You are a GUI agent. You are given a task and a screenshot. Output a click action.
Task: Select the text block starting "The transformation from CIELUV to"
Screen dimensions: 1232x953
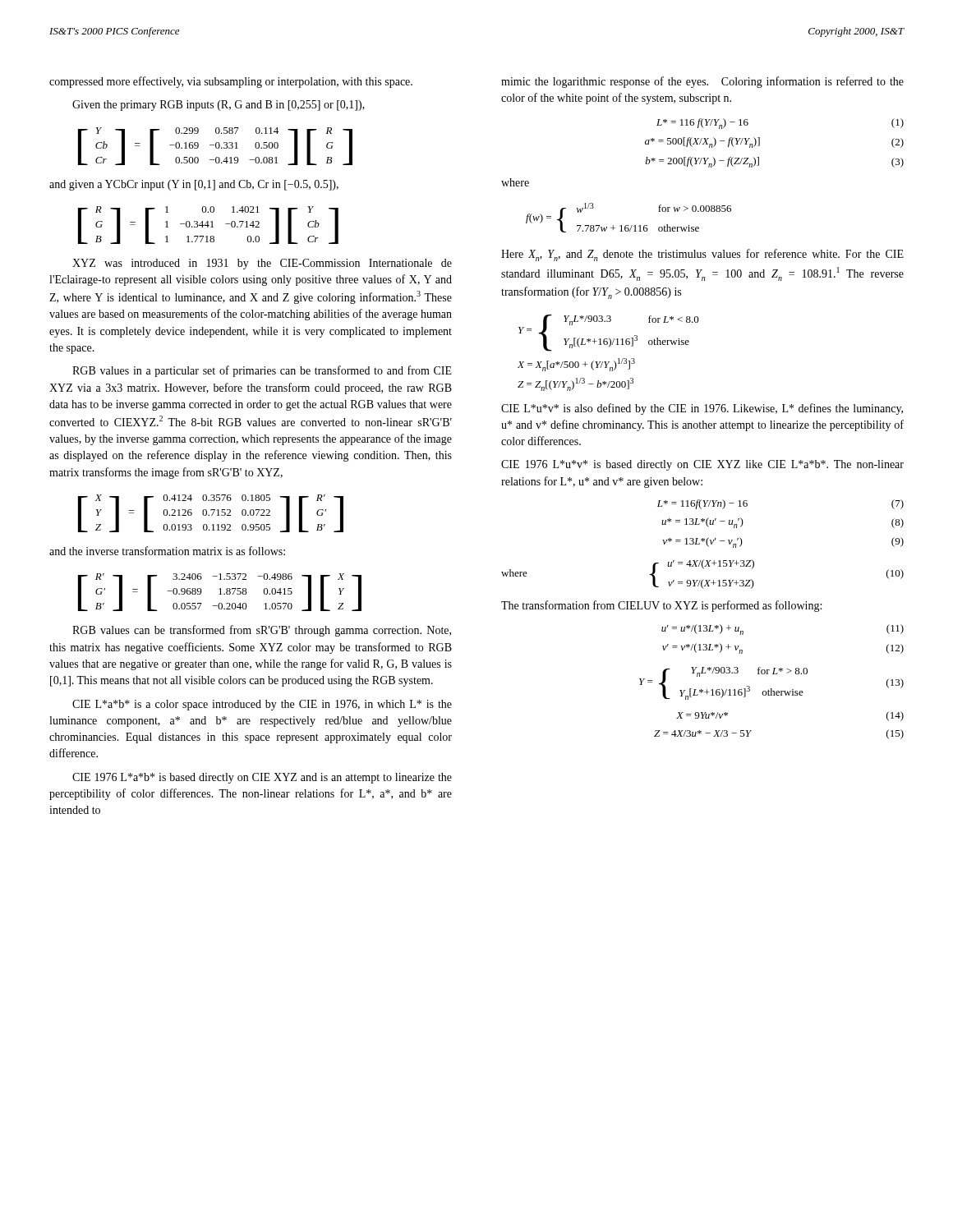[x=702, y=607]
